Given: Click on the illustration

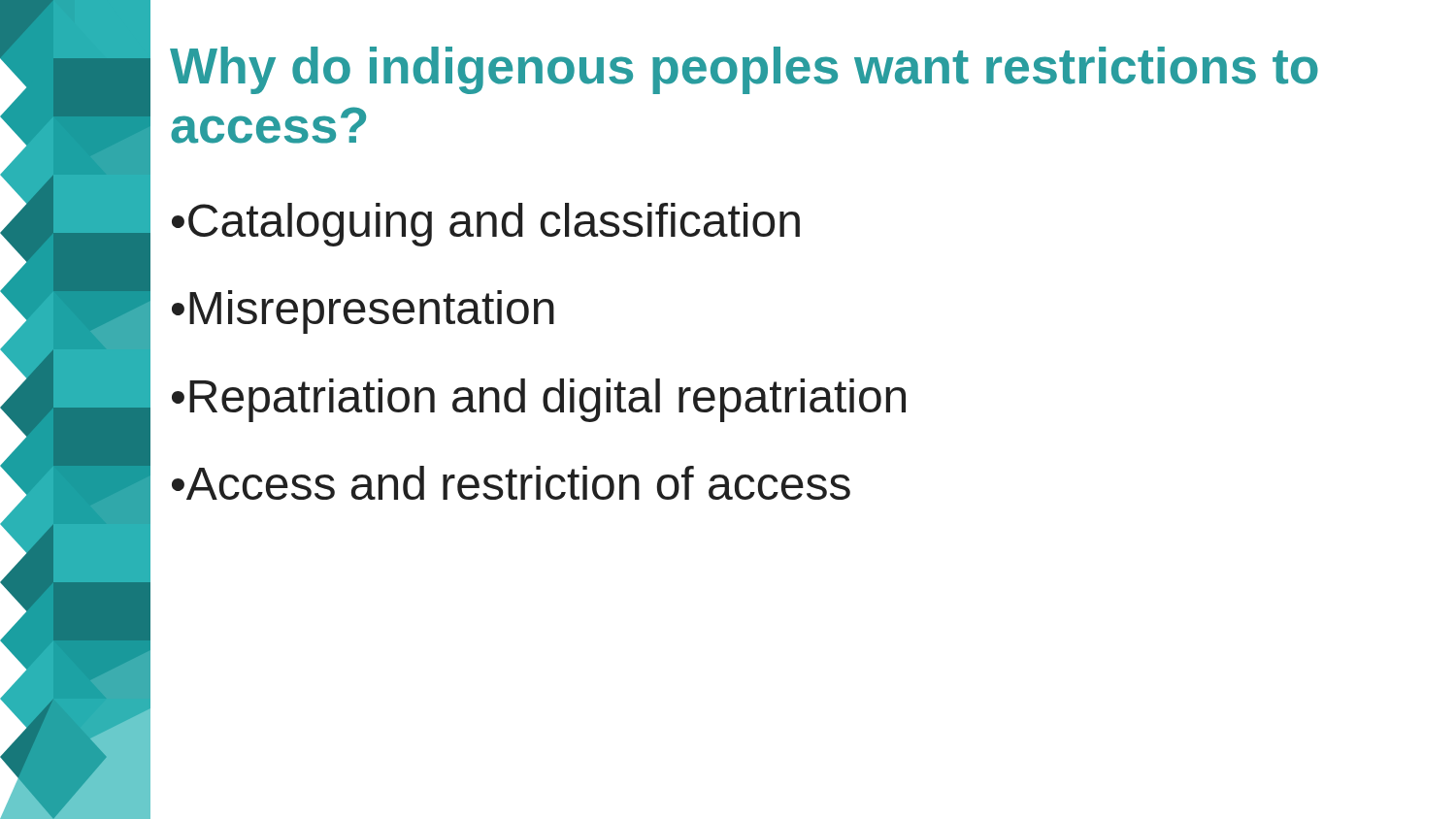Looking at the screenshot, I should [x=75, y=410].
